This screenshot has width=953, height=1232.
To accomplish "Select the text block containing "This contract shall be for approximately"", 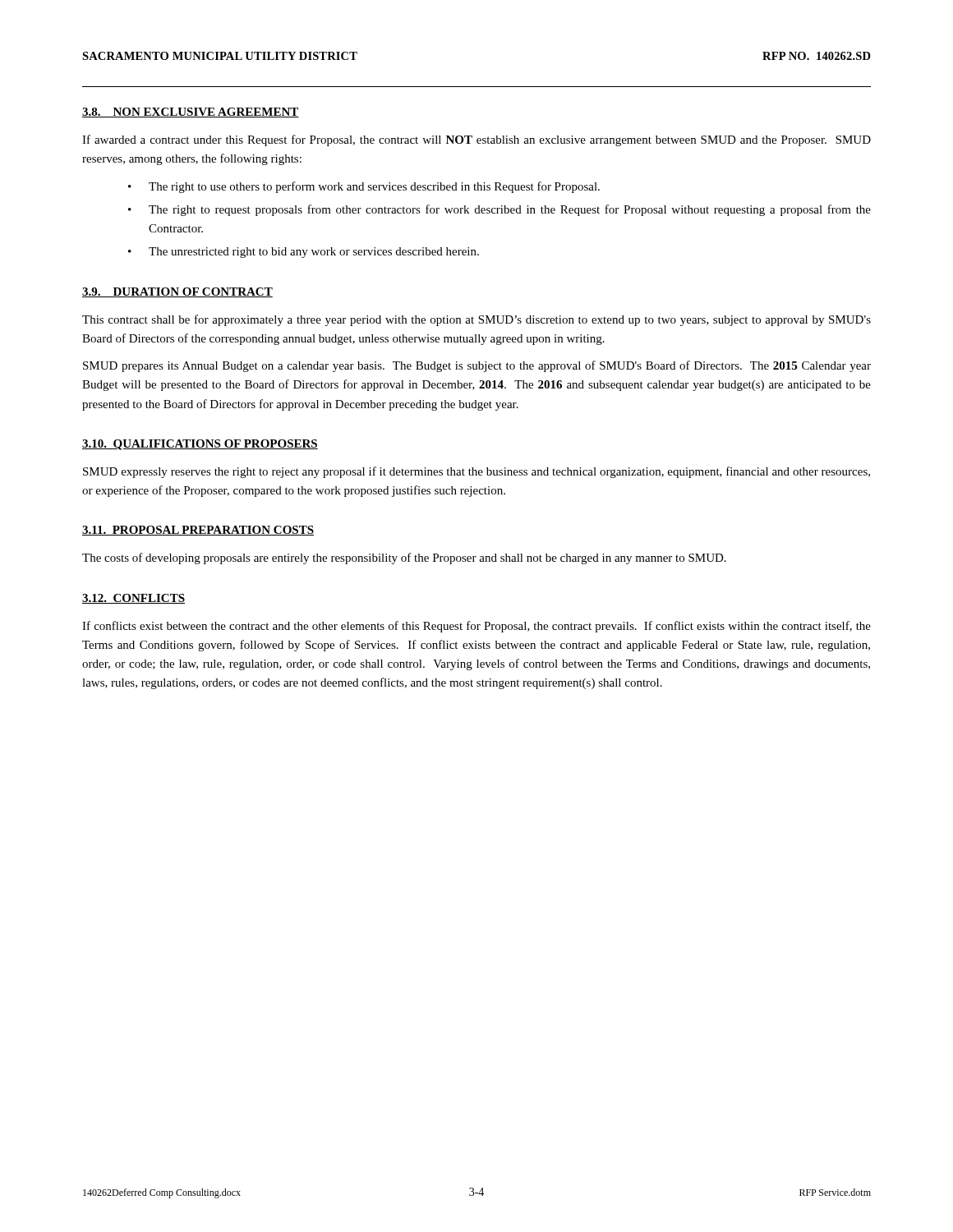I will point(476,329).
